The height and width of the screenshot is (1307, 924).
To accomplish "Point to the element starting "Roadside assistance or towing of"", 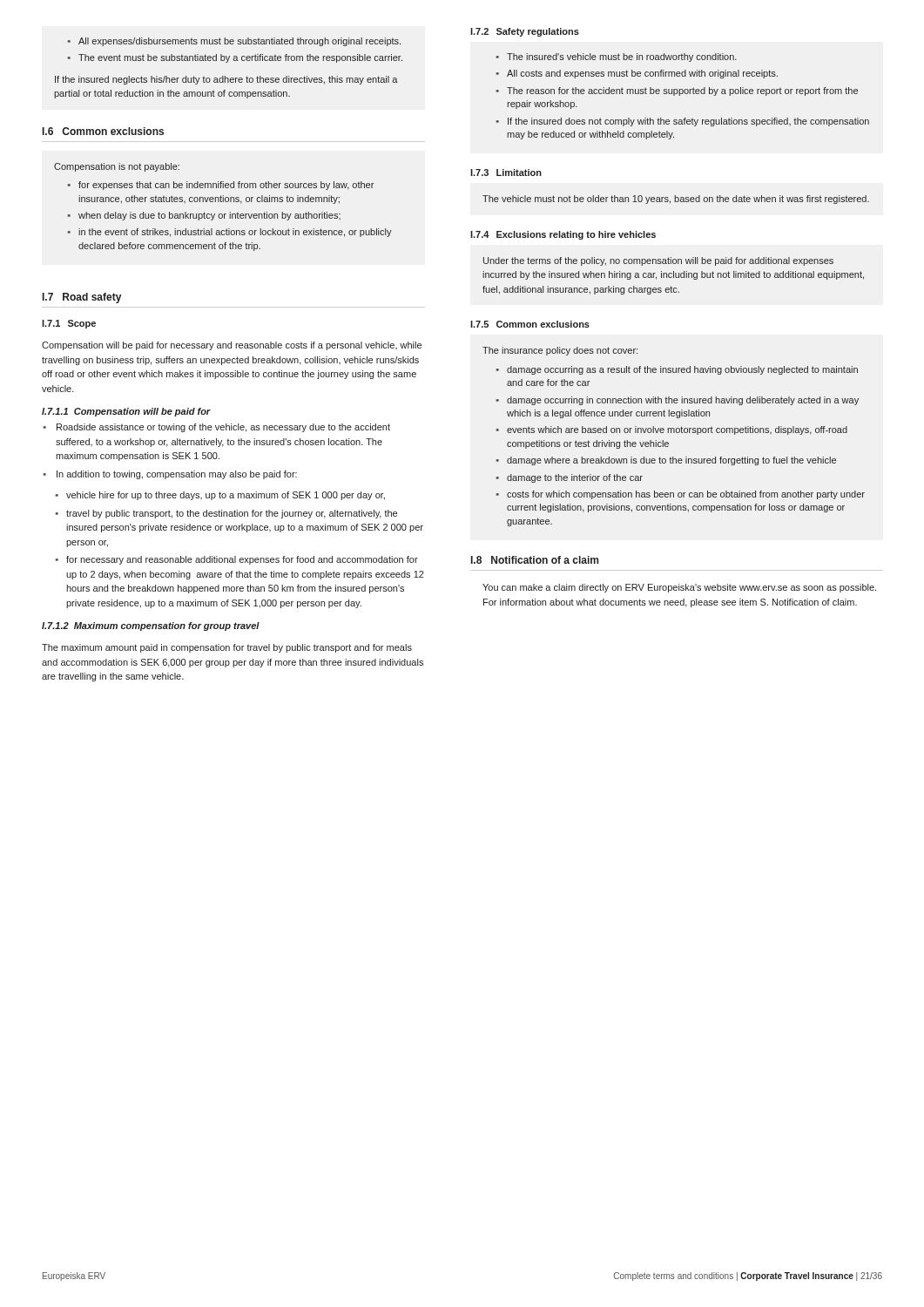I will (x=223, y=442).
